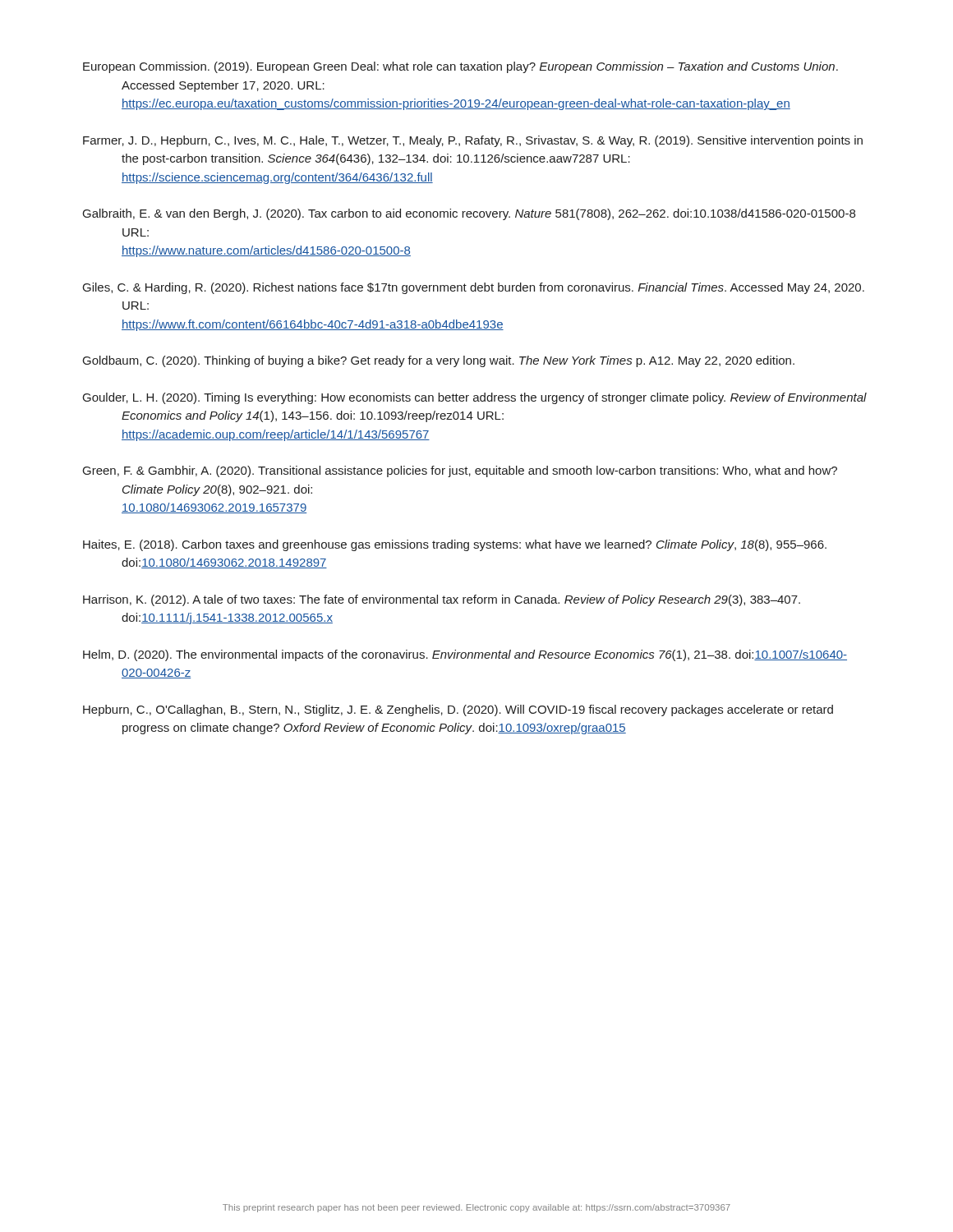Locate the list item that reads "Harrison, K. (2012). A tale of"
The width and height of the screenshot is (953, 1232).
click(442, 608)
